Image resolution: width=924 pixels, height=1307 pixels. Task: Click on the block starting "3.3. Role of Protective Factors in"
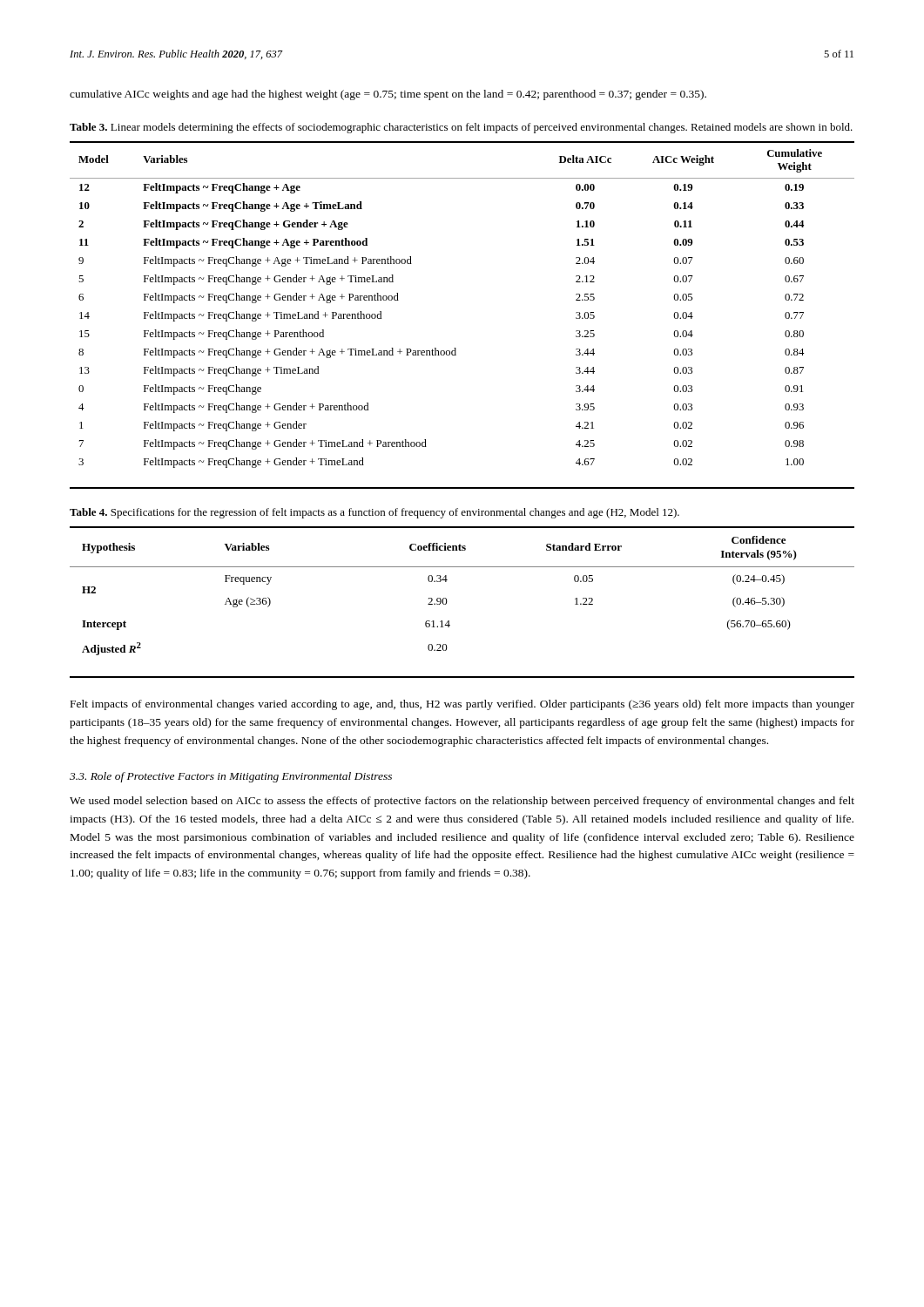(231, 776)
